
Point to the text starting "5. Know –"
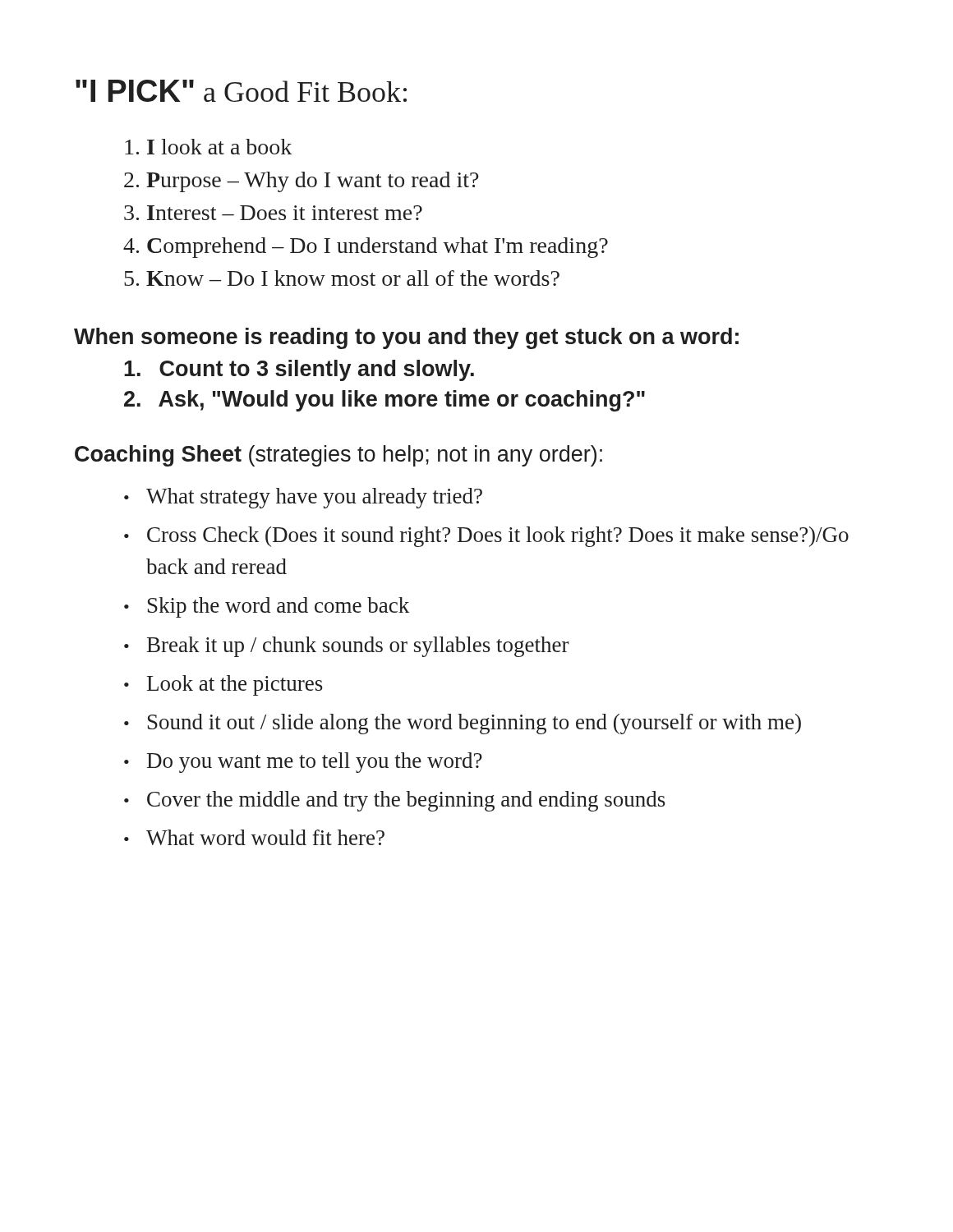click(x=342, y=278)
